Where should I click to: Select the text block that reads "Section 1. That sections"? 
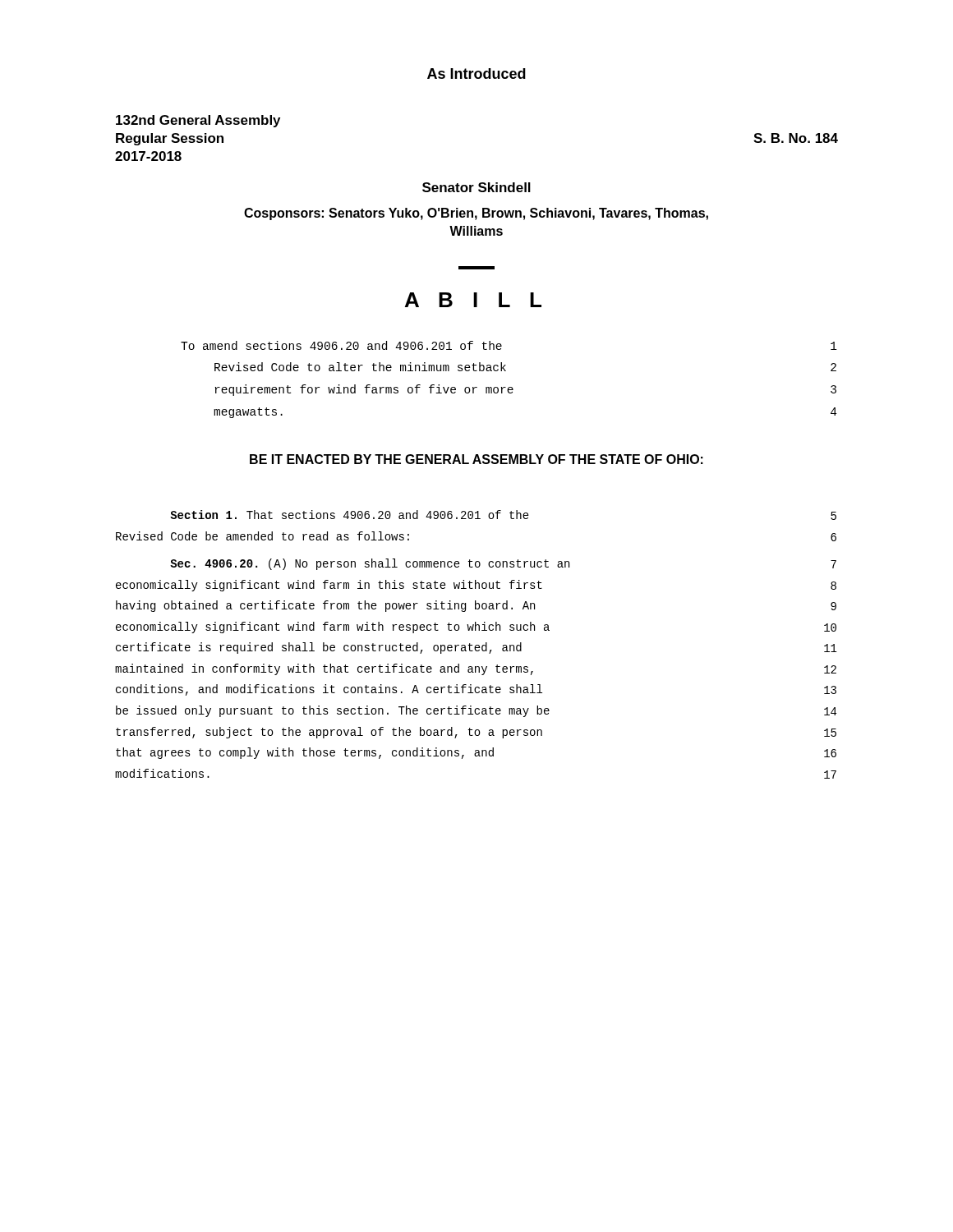point(476,643)
